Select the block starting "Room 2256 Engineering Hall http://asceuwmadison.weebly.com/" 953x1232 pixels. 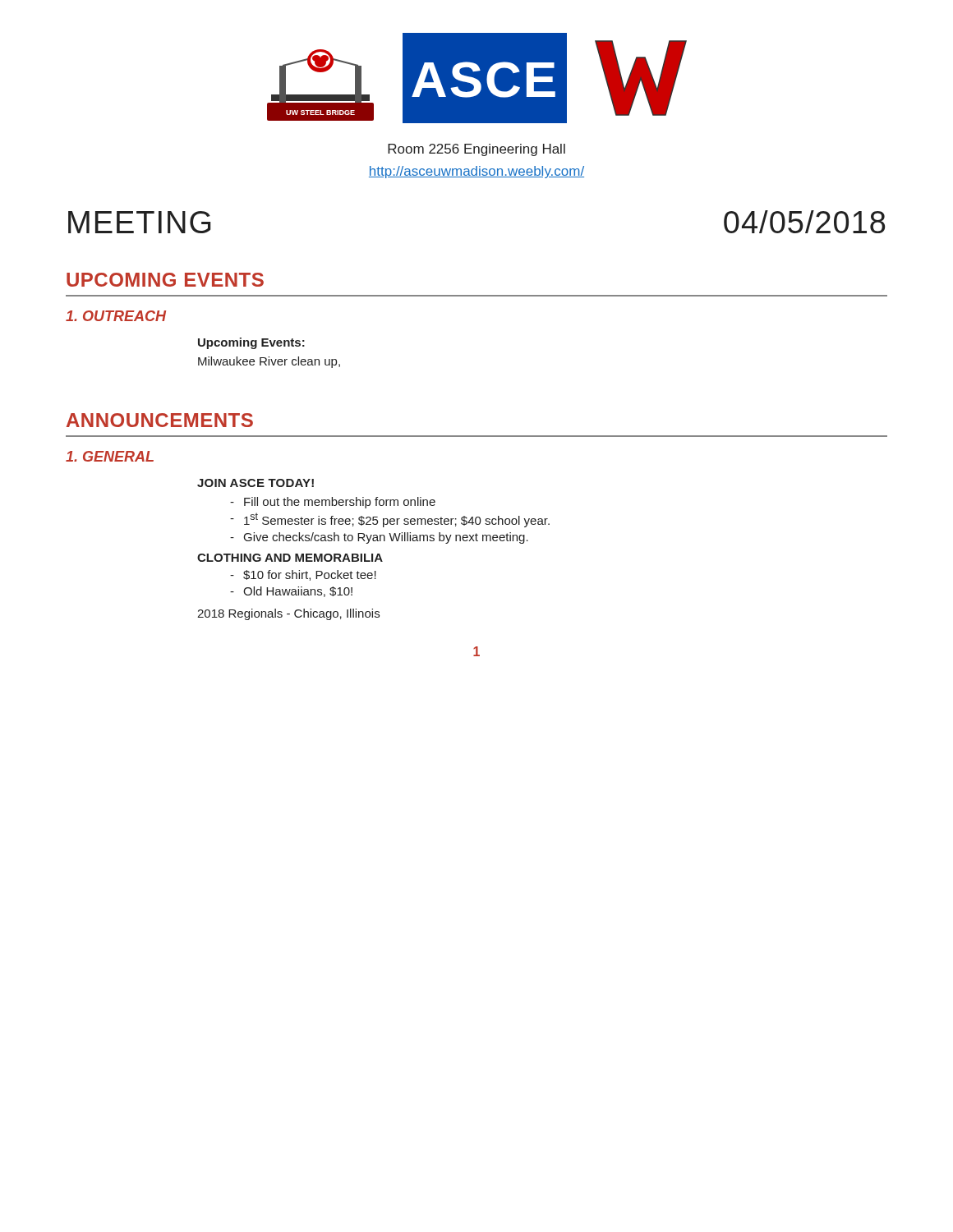[x=476, y=160]
